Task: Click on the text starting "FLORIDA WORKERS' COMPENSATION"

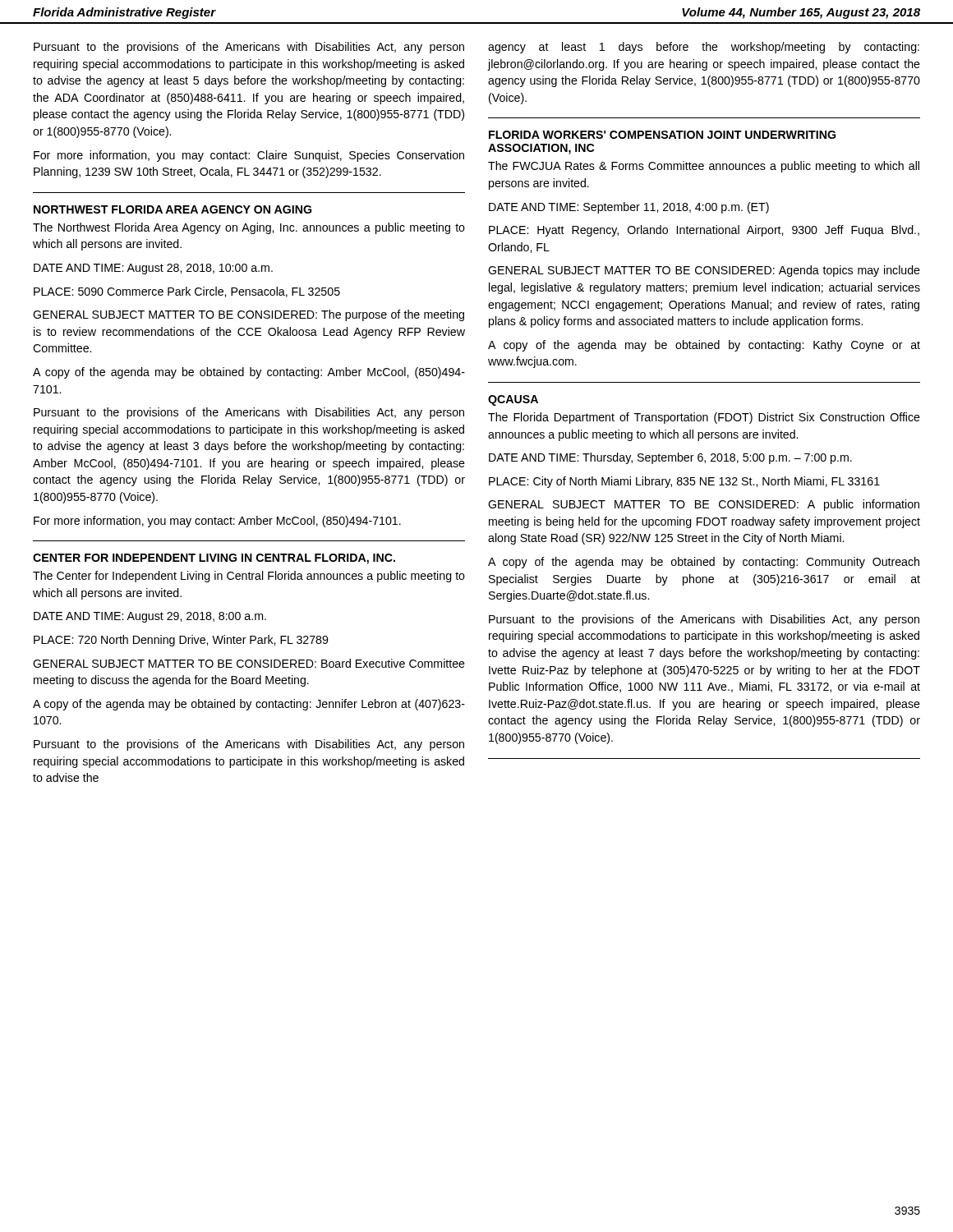Action: (662, 142)
